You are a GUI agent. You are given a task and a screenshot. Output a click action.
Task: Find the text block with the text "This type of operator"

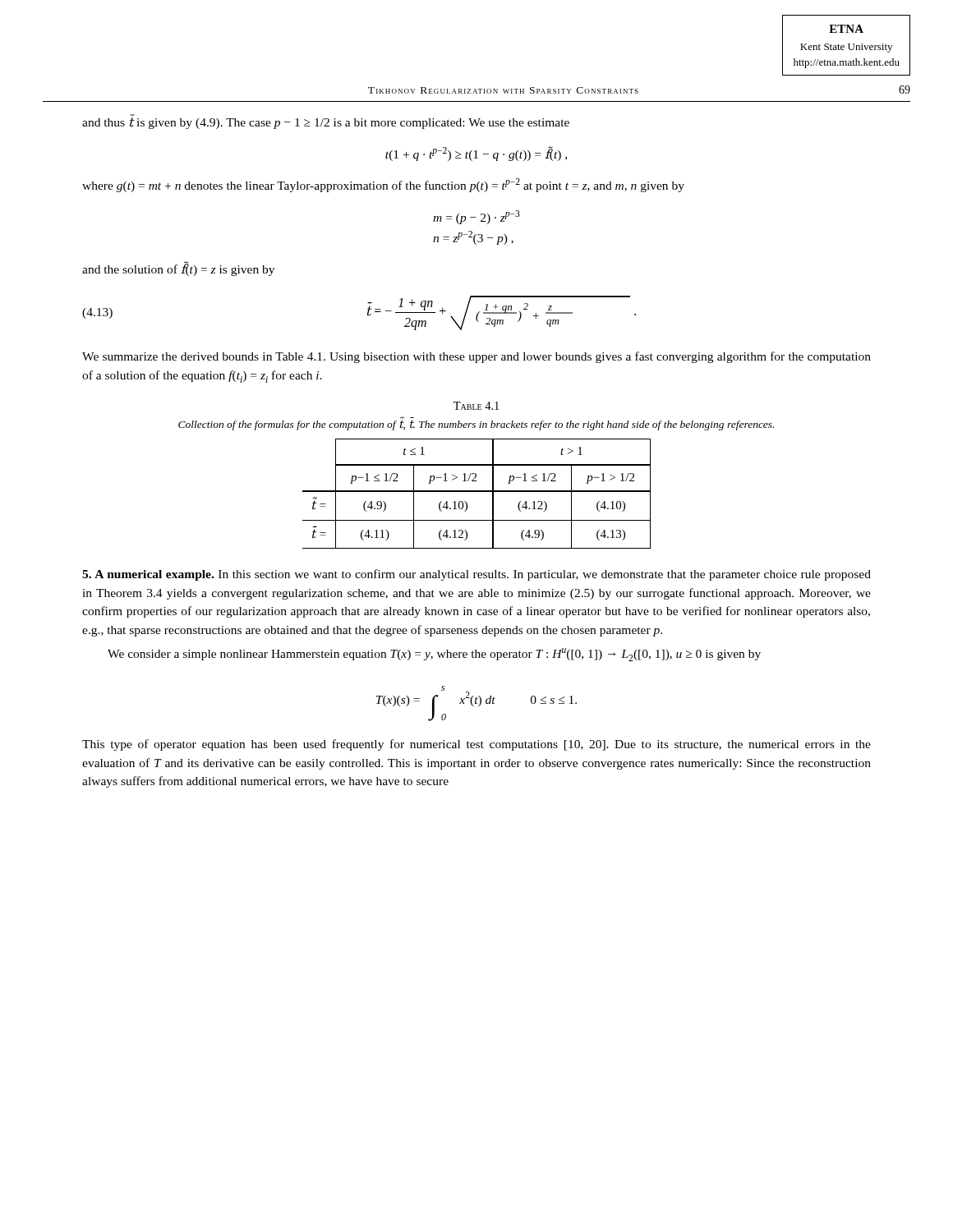[x=476, y=763]
